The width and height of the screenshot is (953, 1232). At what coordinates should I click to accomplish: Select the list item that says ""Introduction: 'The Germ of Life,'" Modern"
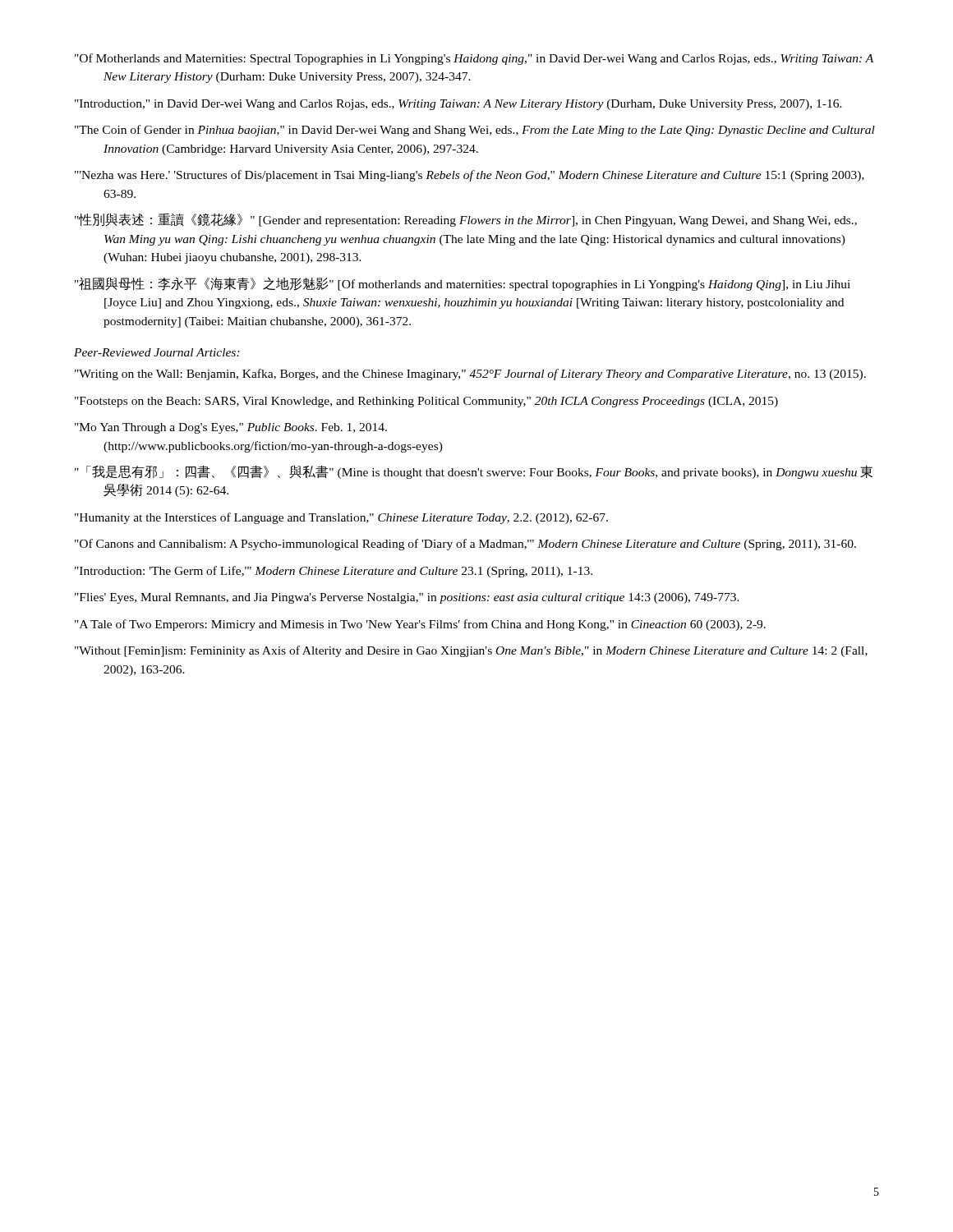(334, 570)
